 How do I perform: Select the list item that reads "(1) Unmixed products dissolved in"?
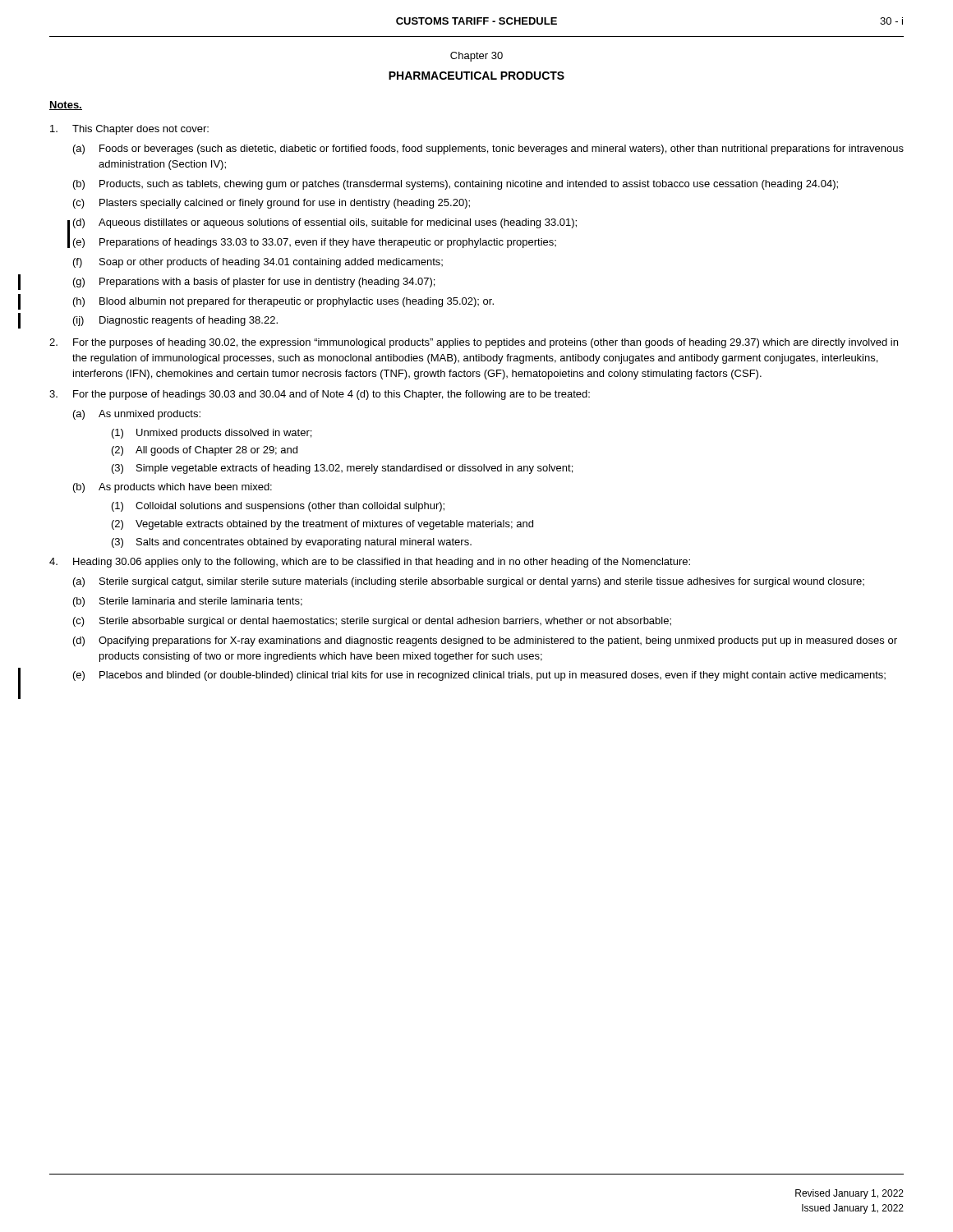212,433
